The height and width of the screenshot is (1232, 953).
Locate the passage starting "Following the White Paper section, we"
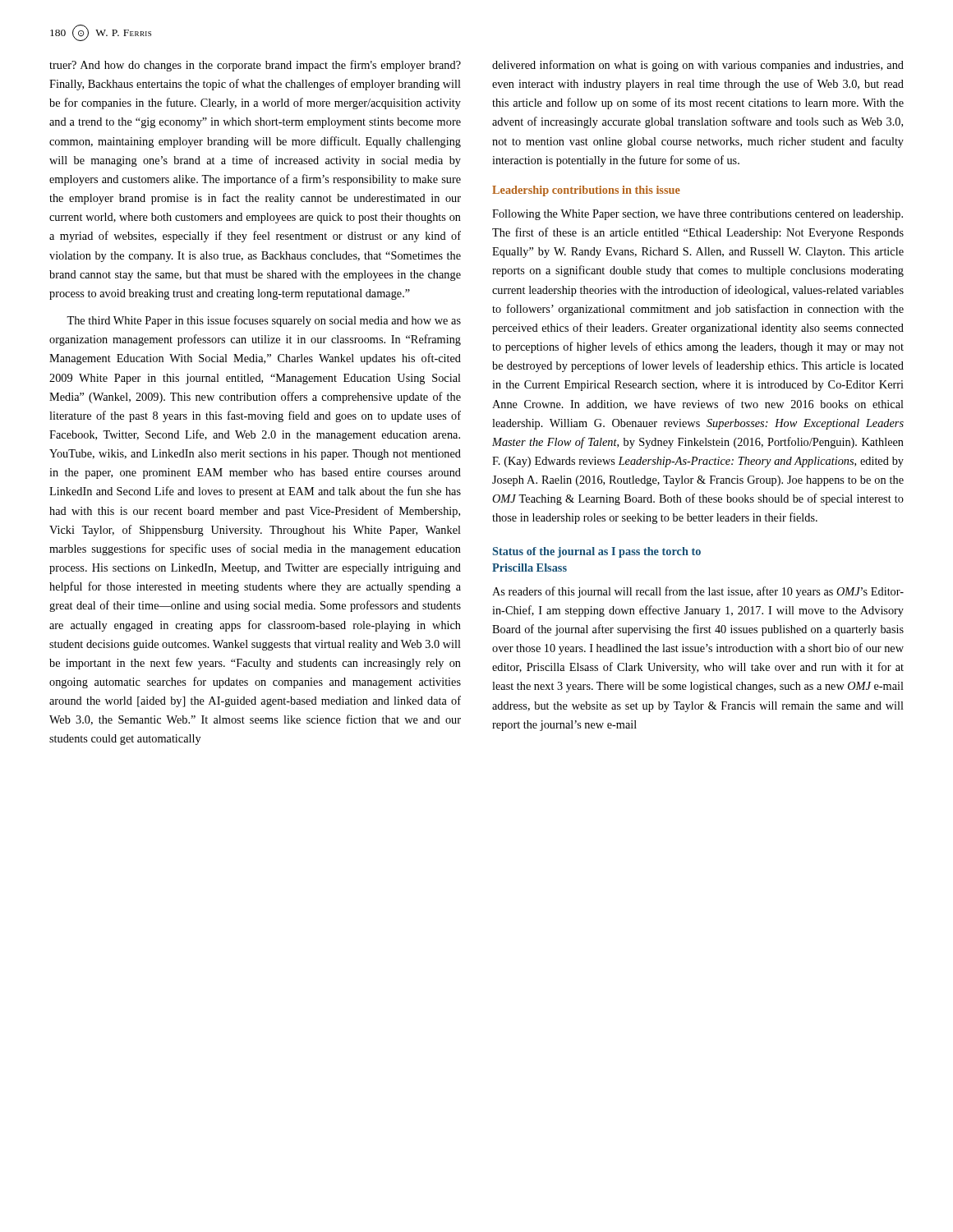698,366
